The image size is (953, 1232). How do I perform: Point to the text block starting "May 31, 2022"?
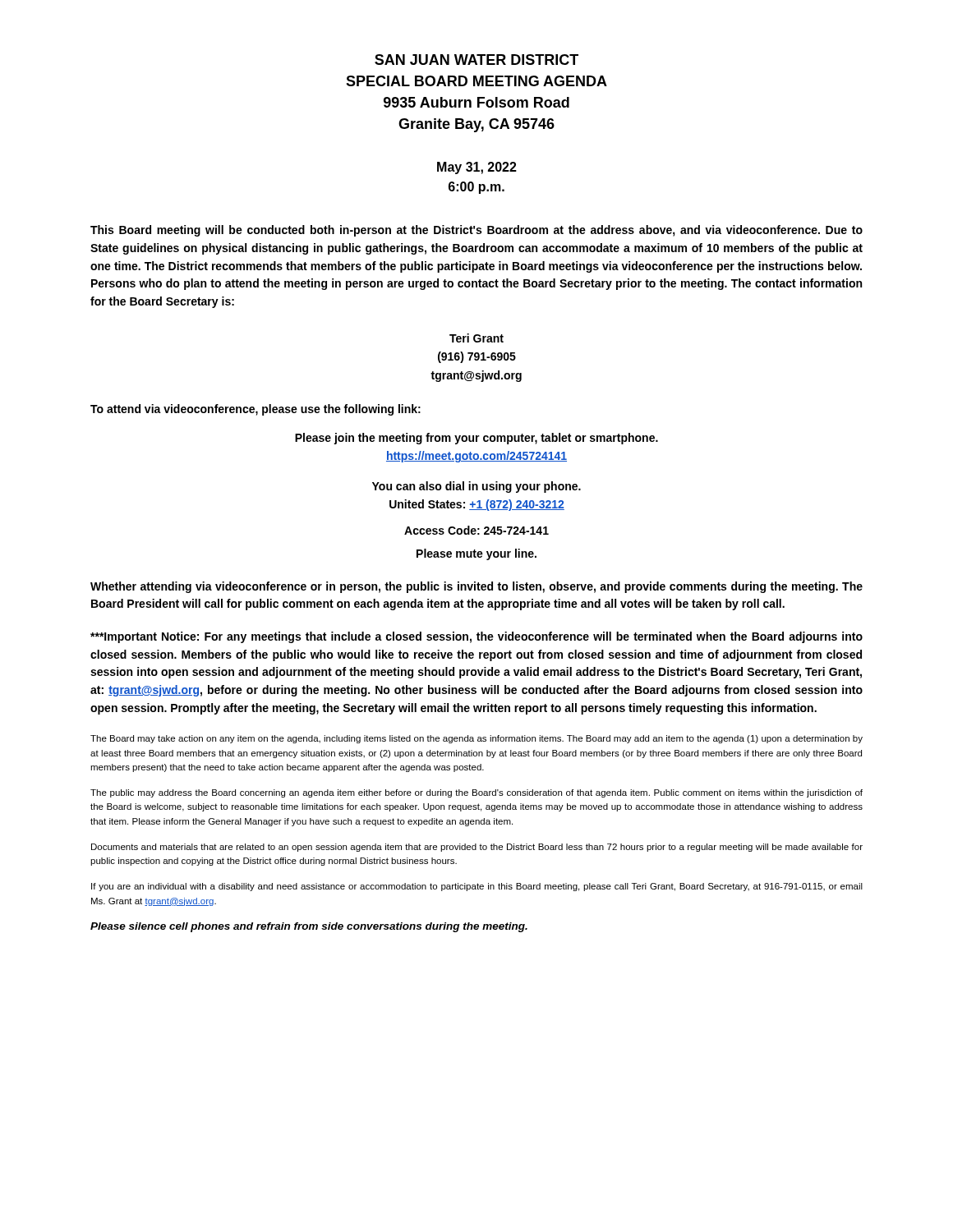pos(476,178)
